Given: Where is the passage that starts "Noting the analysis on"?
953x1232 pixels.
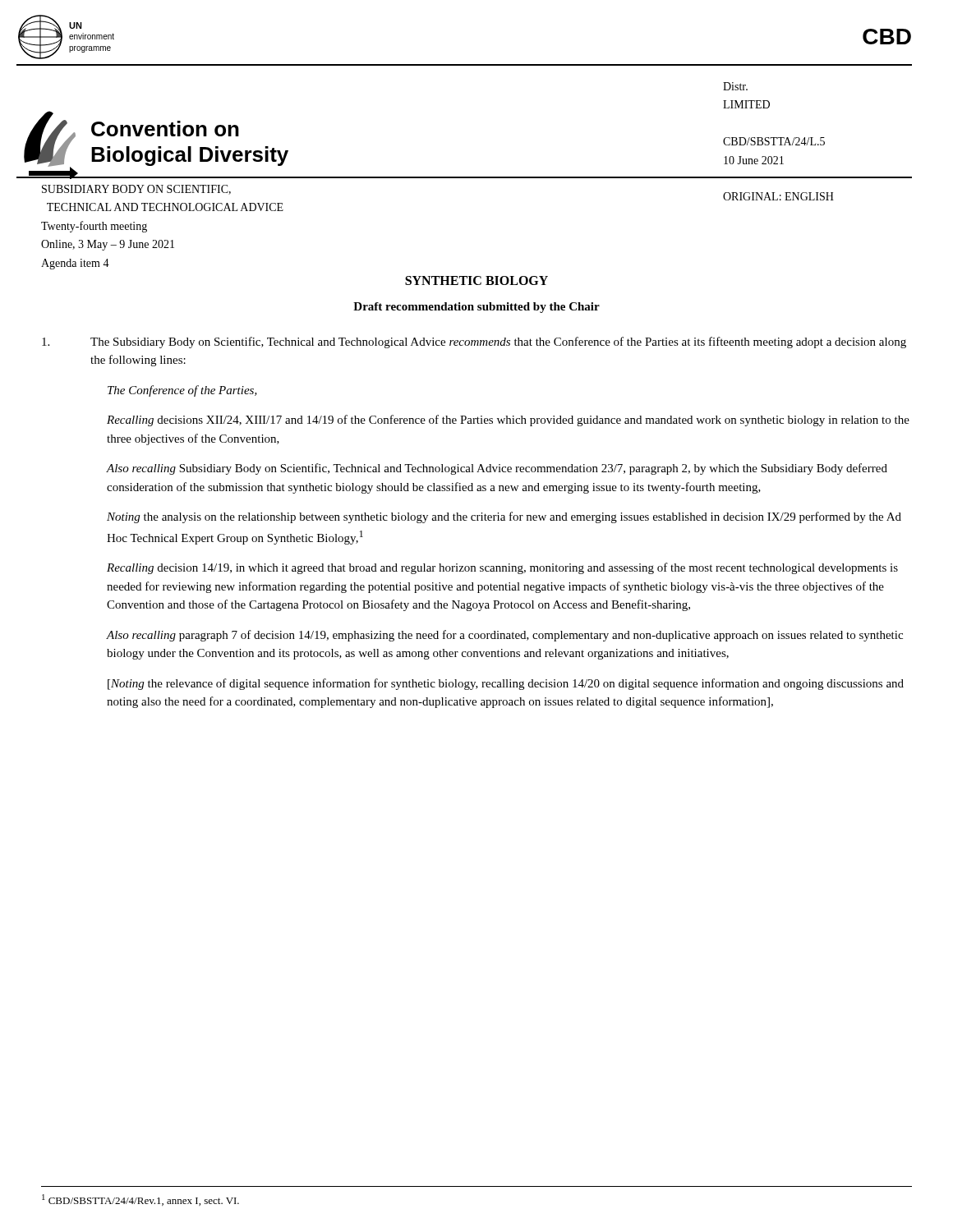Looking at the screenshot, I should 509,527.
